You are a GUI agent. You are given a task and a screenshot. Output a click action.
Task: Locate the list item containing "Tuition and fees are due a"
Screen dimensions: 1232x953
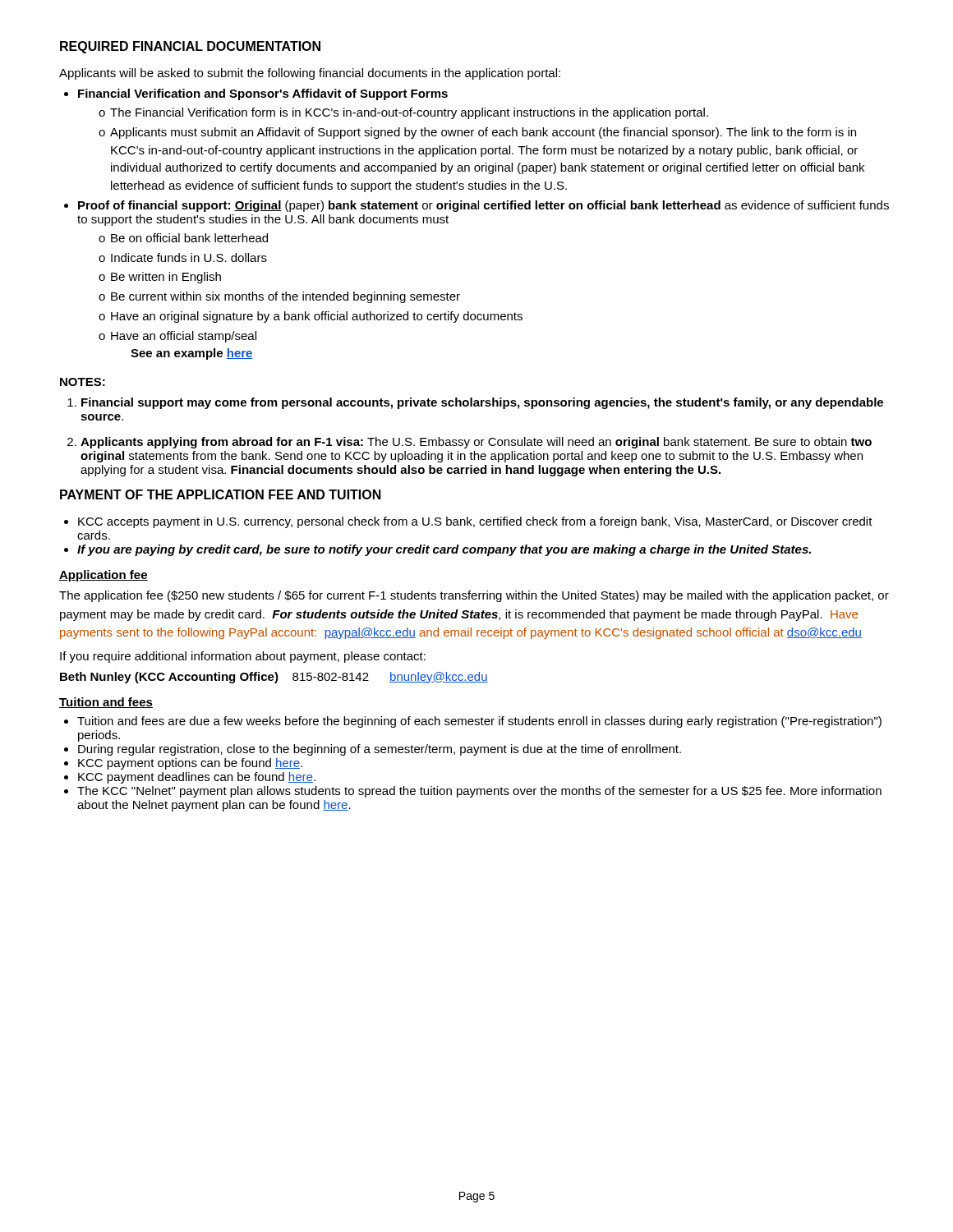tap(486, 727)
